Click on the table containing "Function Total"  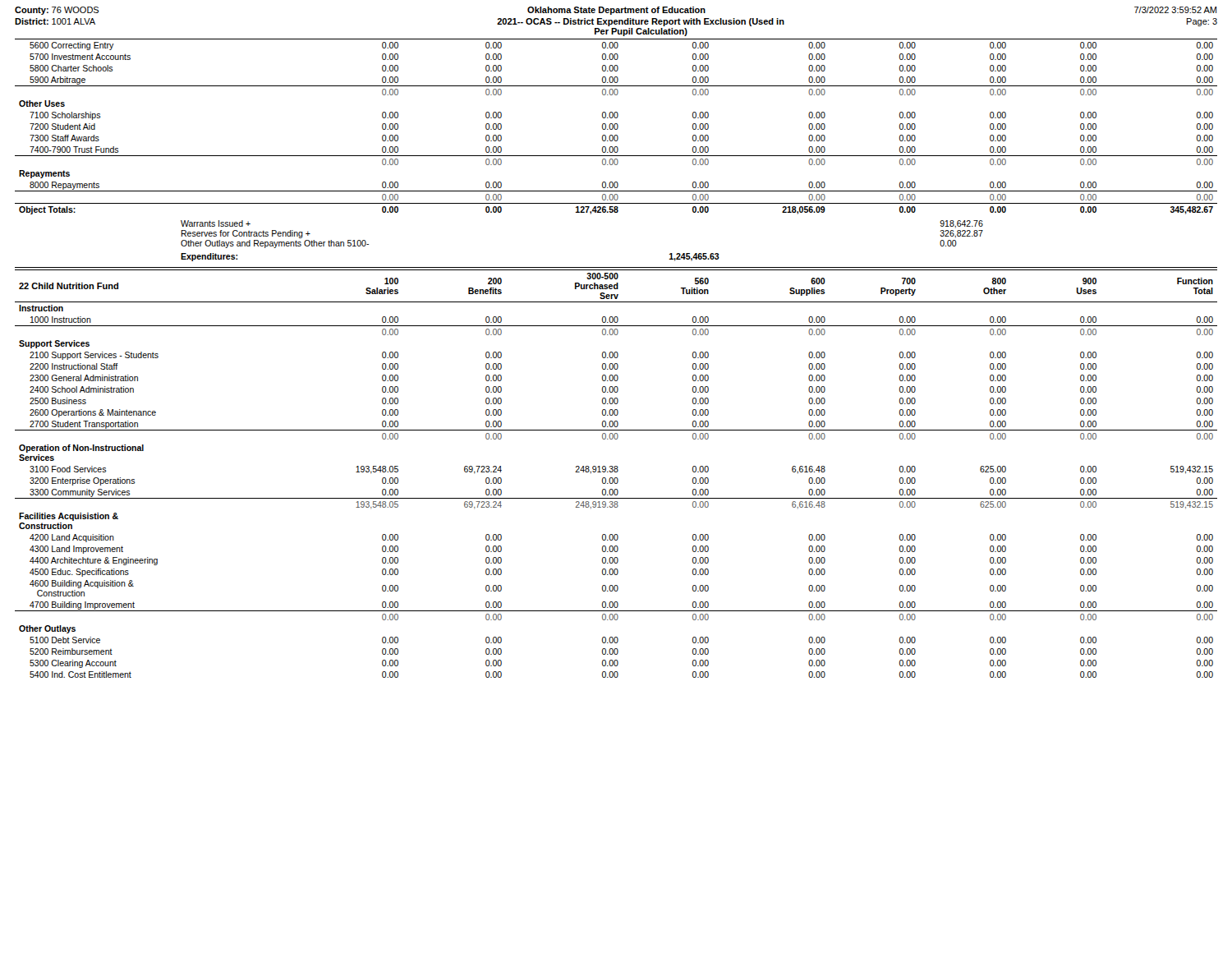tap(616, 474)
